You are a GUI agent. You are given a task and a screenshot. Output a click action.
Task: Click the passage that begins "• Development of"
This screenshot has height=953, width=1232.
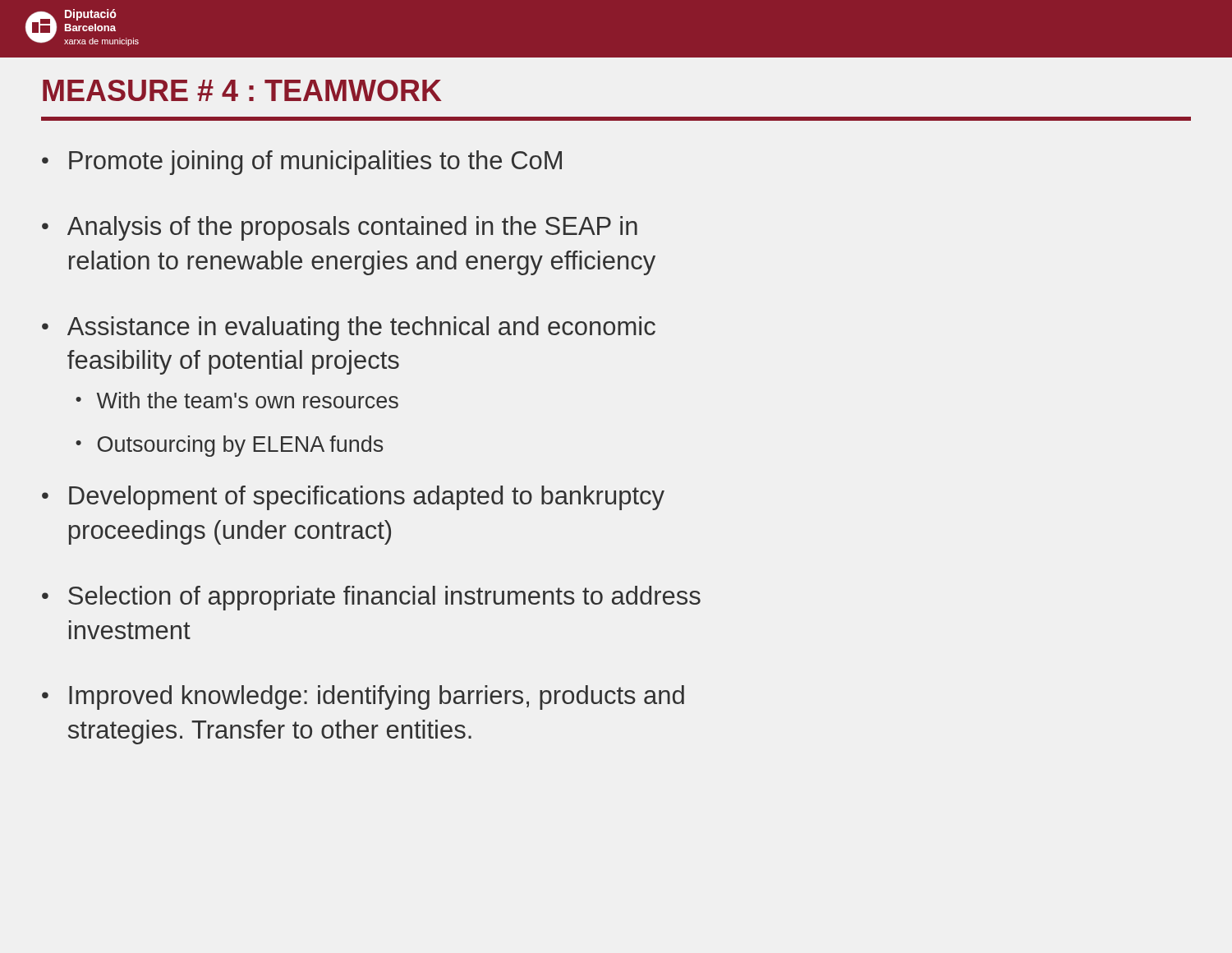point(353,513)
